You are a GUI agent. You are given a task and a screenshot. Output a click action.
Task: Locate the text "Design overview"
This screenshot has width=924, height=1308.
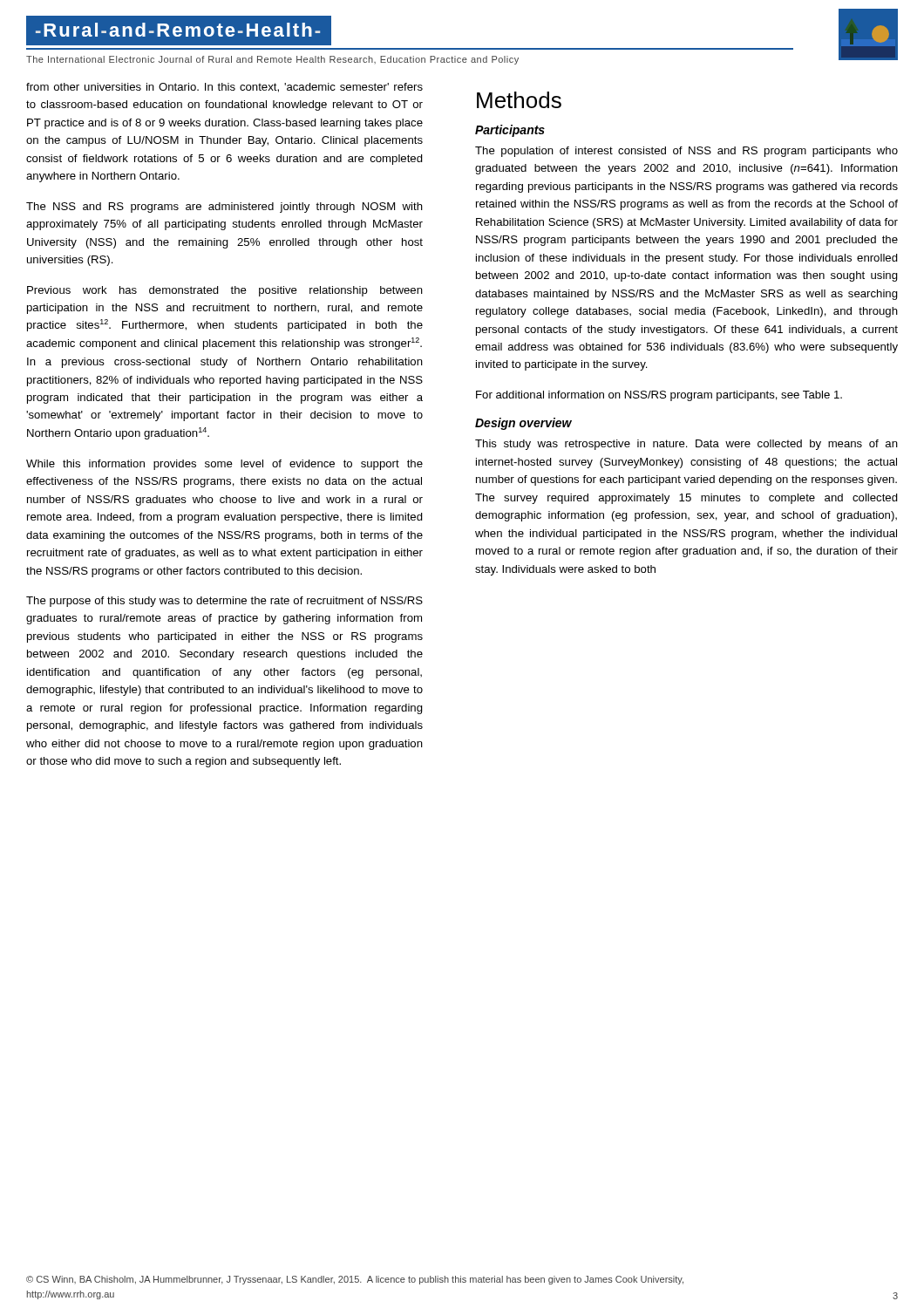523,423
